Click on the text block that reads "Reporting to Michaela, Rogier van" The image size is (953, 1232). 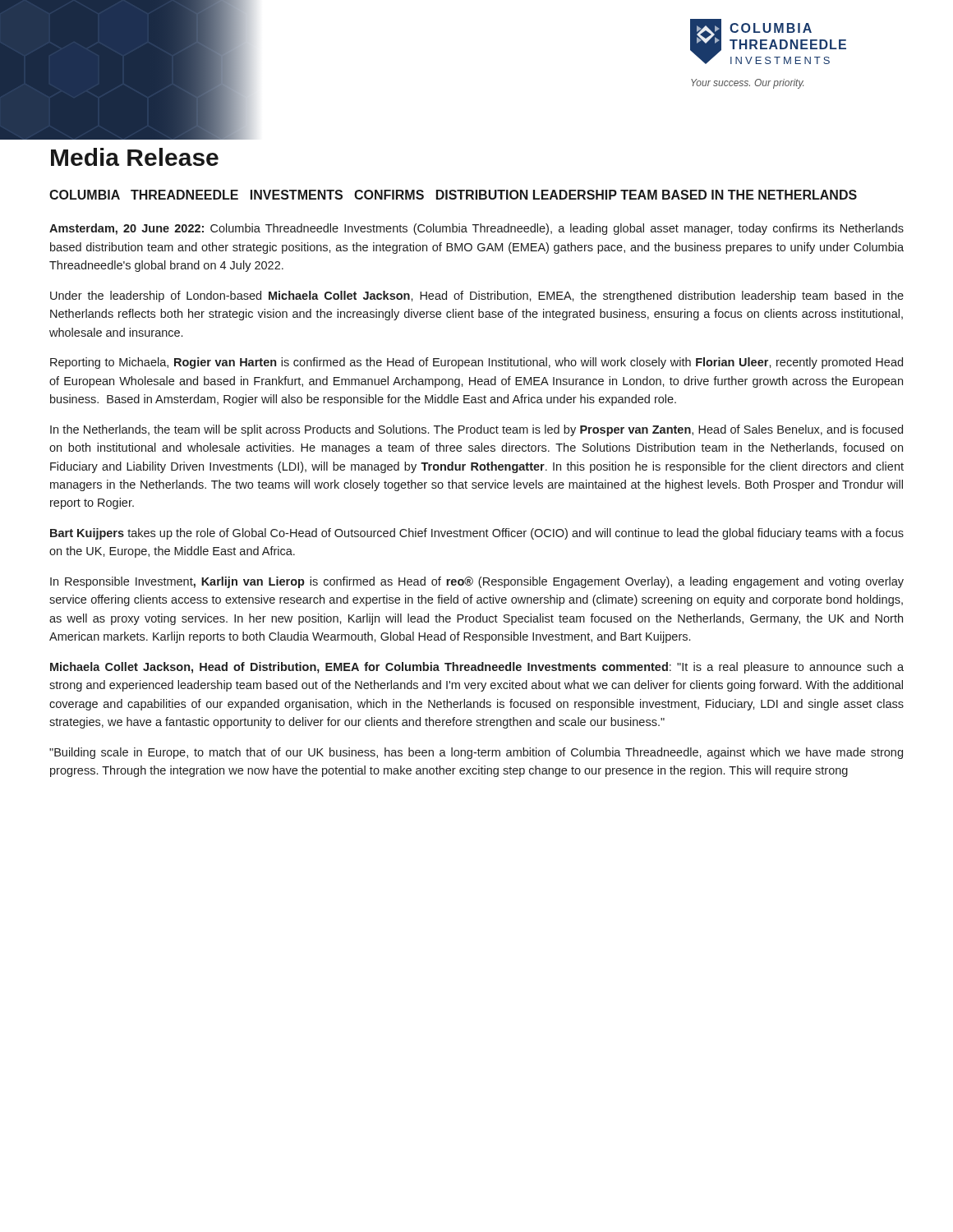click(x=476, y=381)
